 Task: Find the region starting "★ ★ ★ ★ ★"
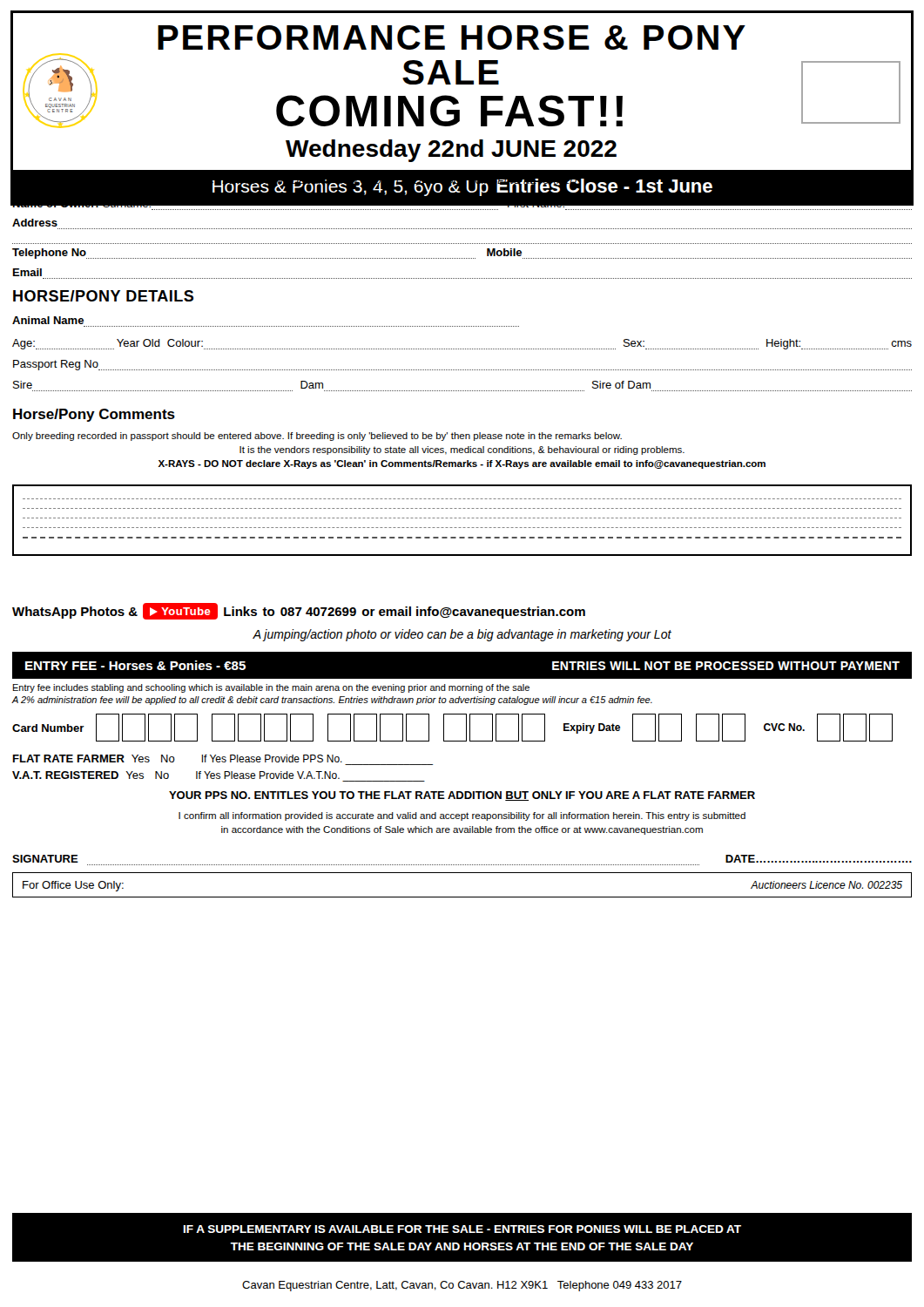click(x=462, y=108)
